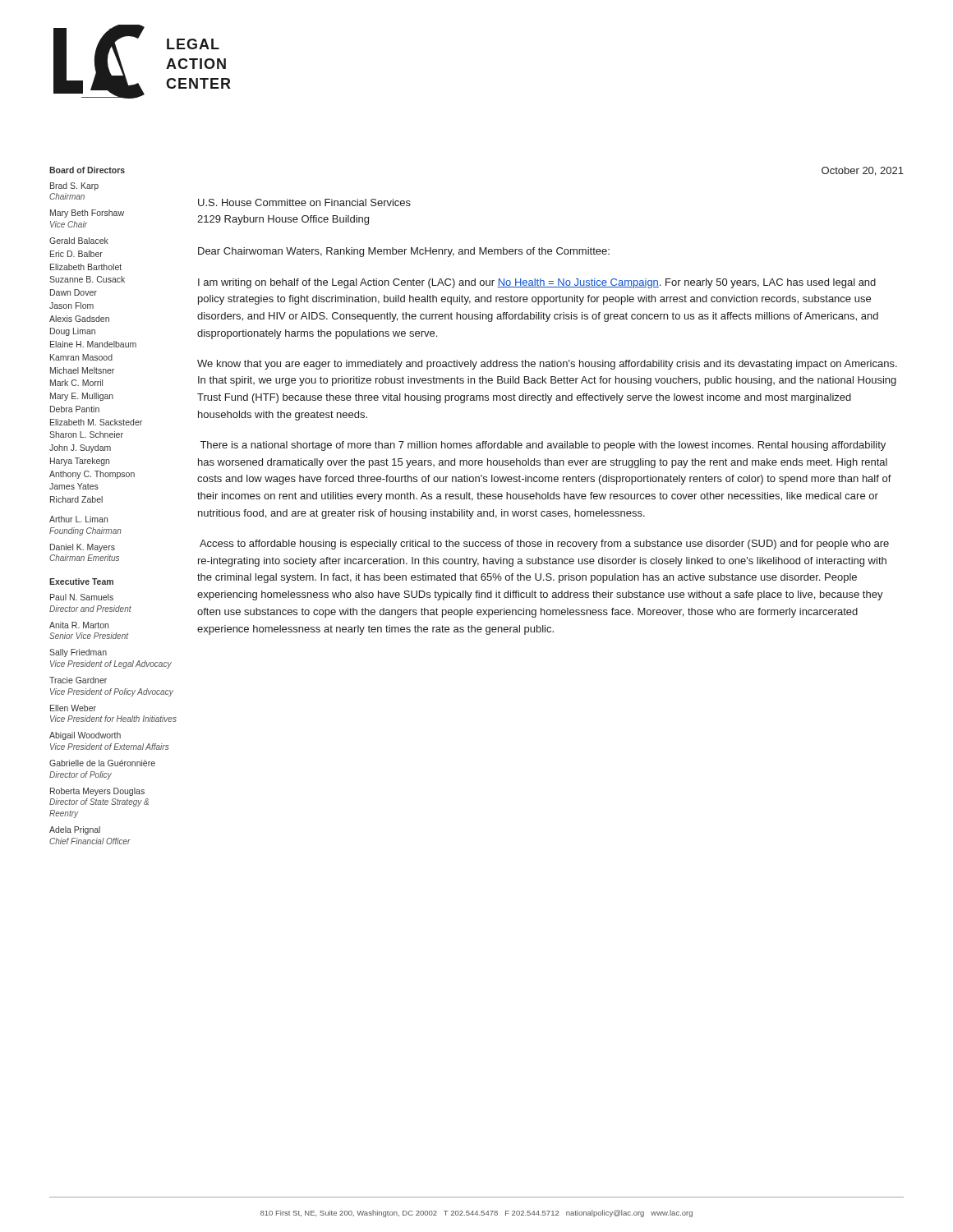Select the text that reads "October 20, 2021"
Screen dimensions: 1232x953
point(862,170)
